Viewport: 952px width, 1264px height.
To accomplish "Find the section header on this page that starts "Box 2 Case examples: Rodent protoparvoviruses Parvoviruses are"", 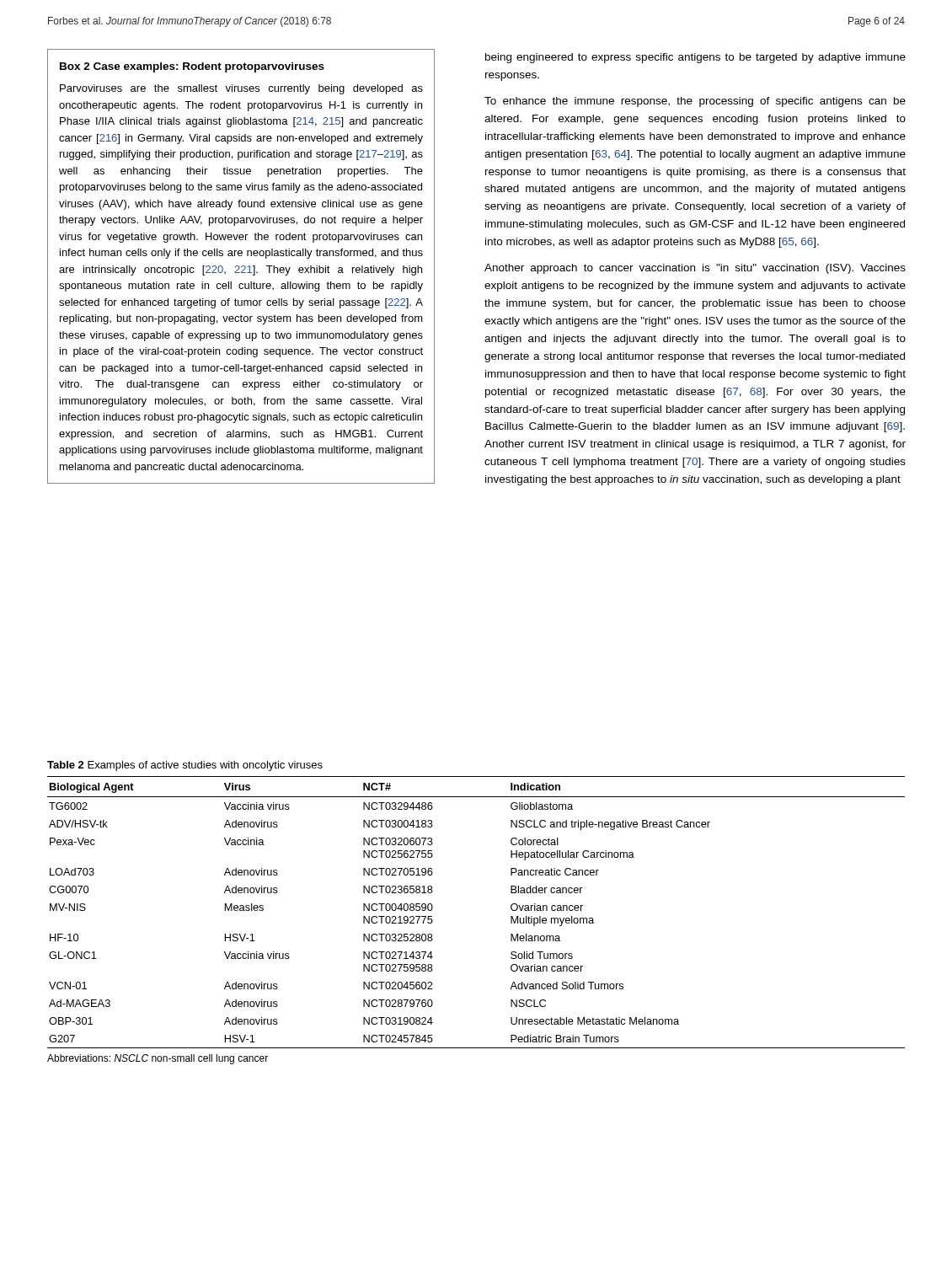I will click(x=241, y=266).
